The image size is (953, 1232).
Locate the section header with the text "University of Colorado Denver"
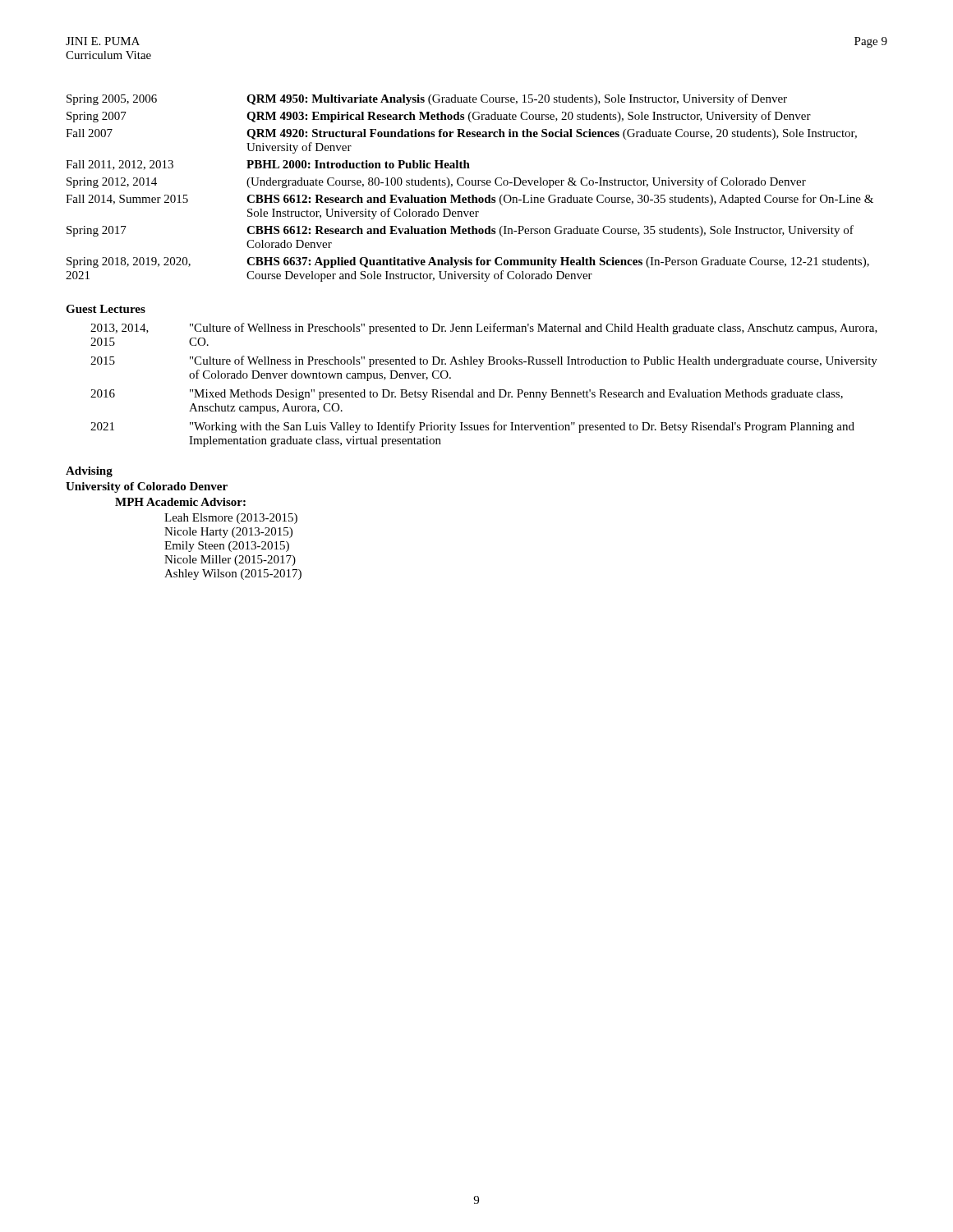[147, 486]
